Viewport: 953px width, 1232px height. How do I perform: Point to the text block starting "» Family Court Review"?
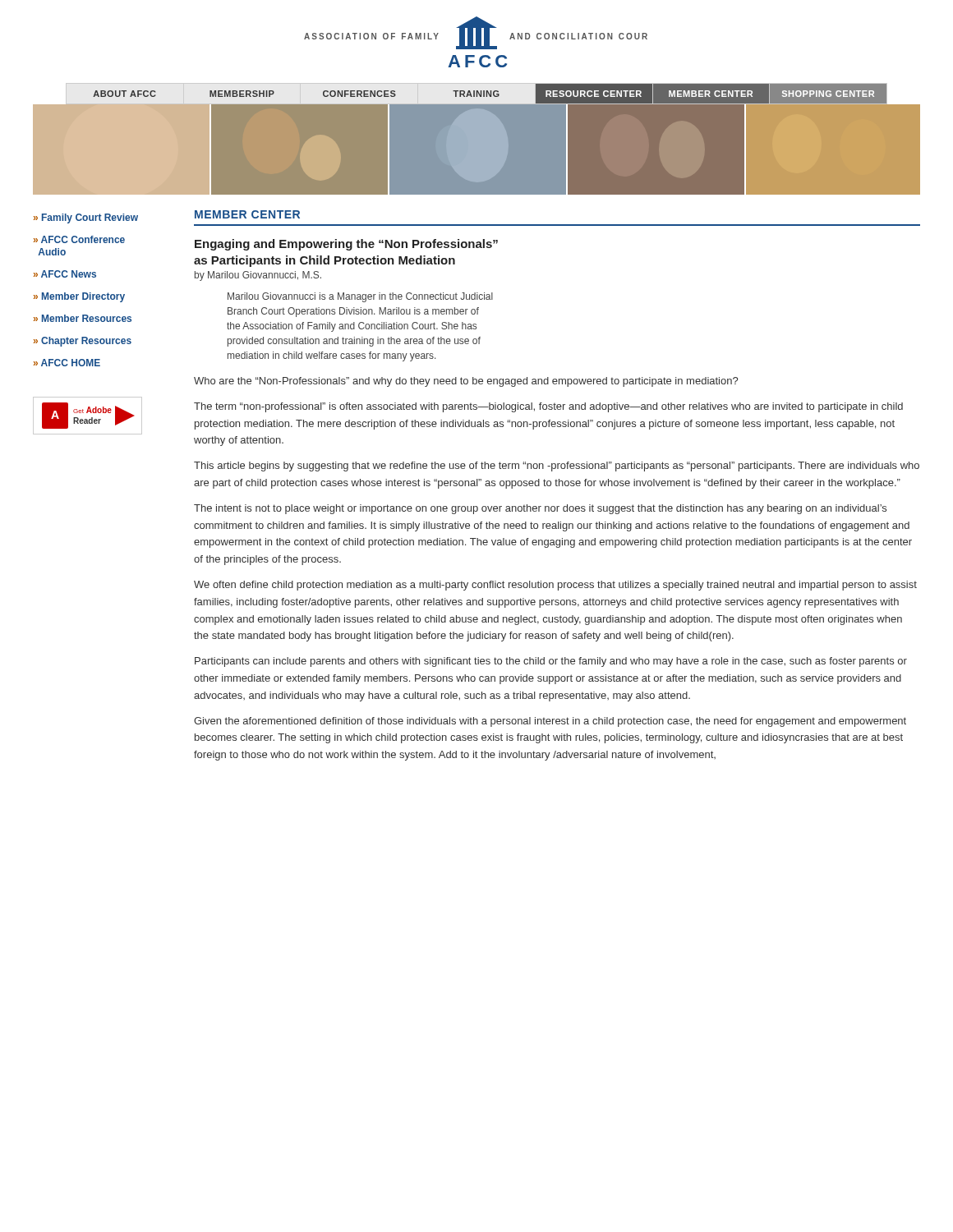[x=85, y=218]
